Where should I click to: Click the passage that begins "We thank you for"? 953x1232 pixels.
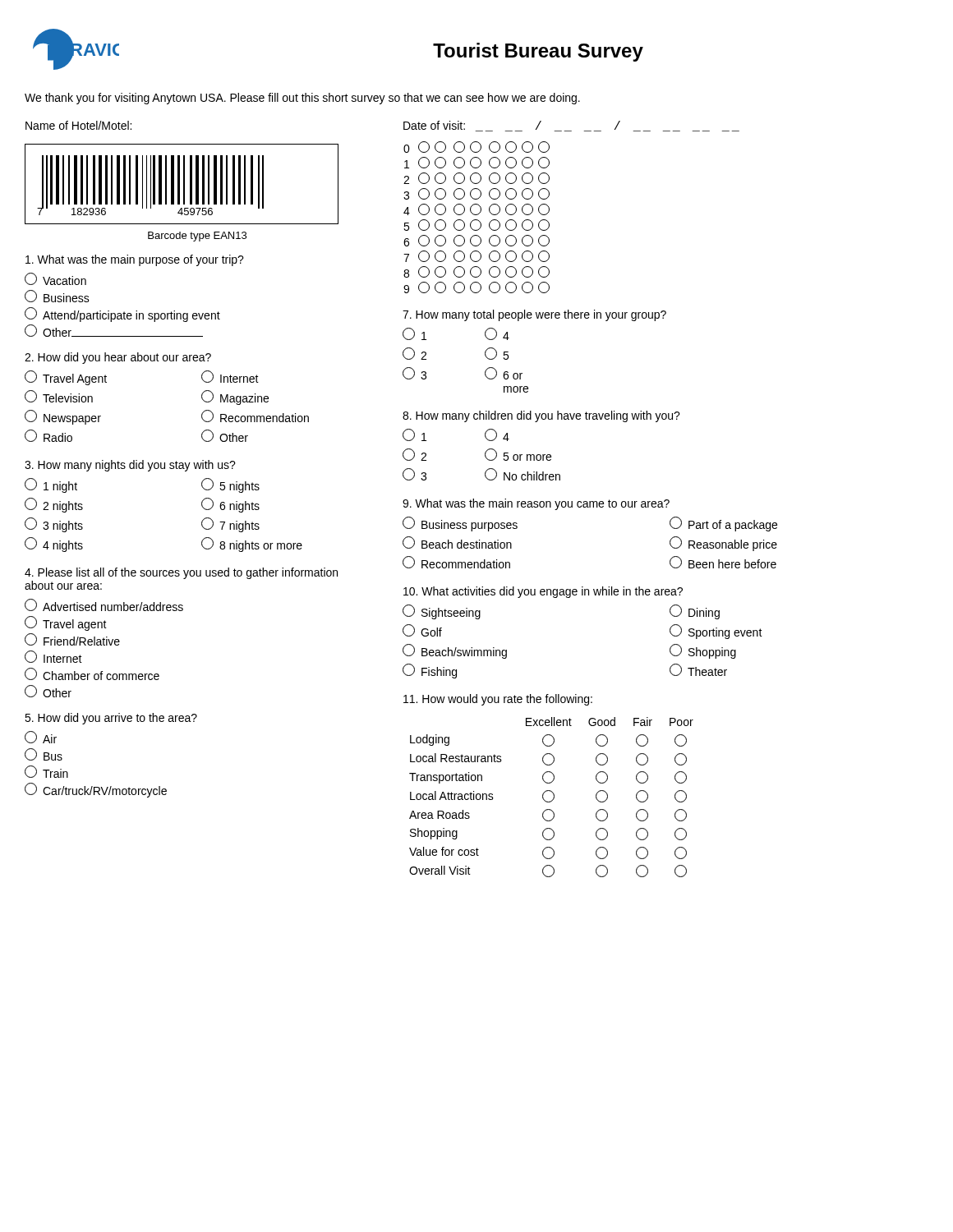(303, 98)
